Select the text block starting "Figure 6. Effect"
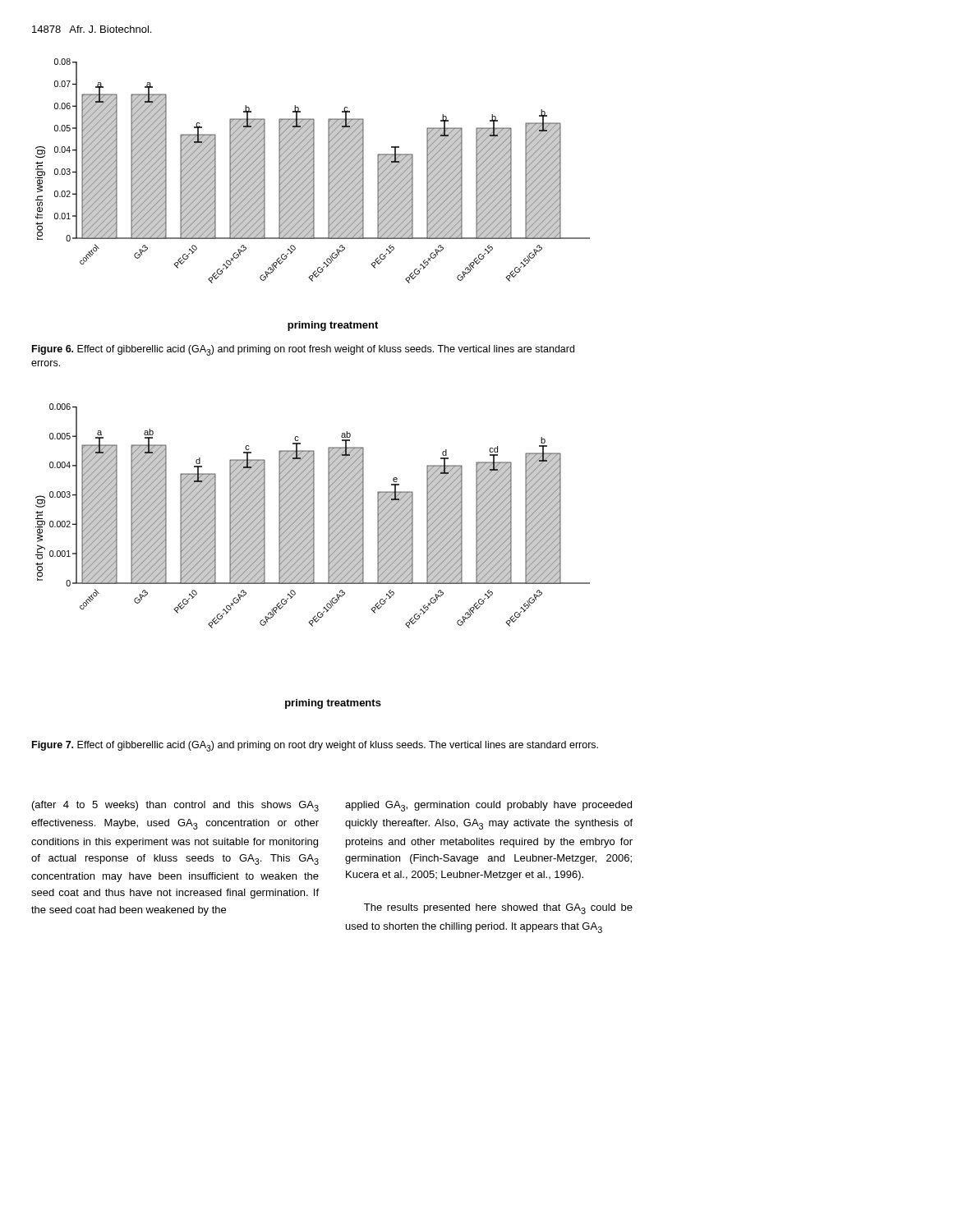The height and width of the screenshot is (1232, 953). 303,356
